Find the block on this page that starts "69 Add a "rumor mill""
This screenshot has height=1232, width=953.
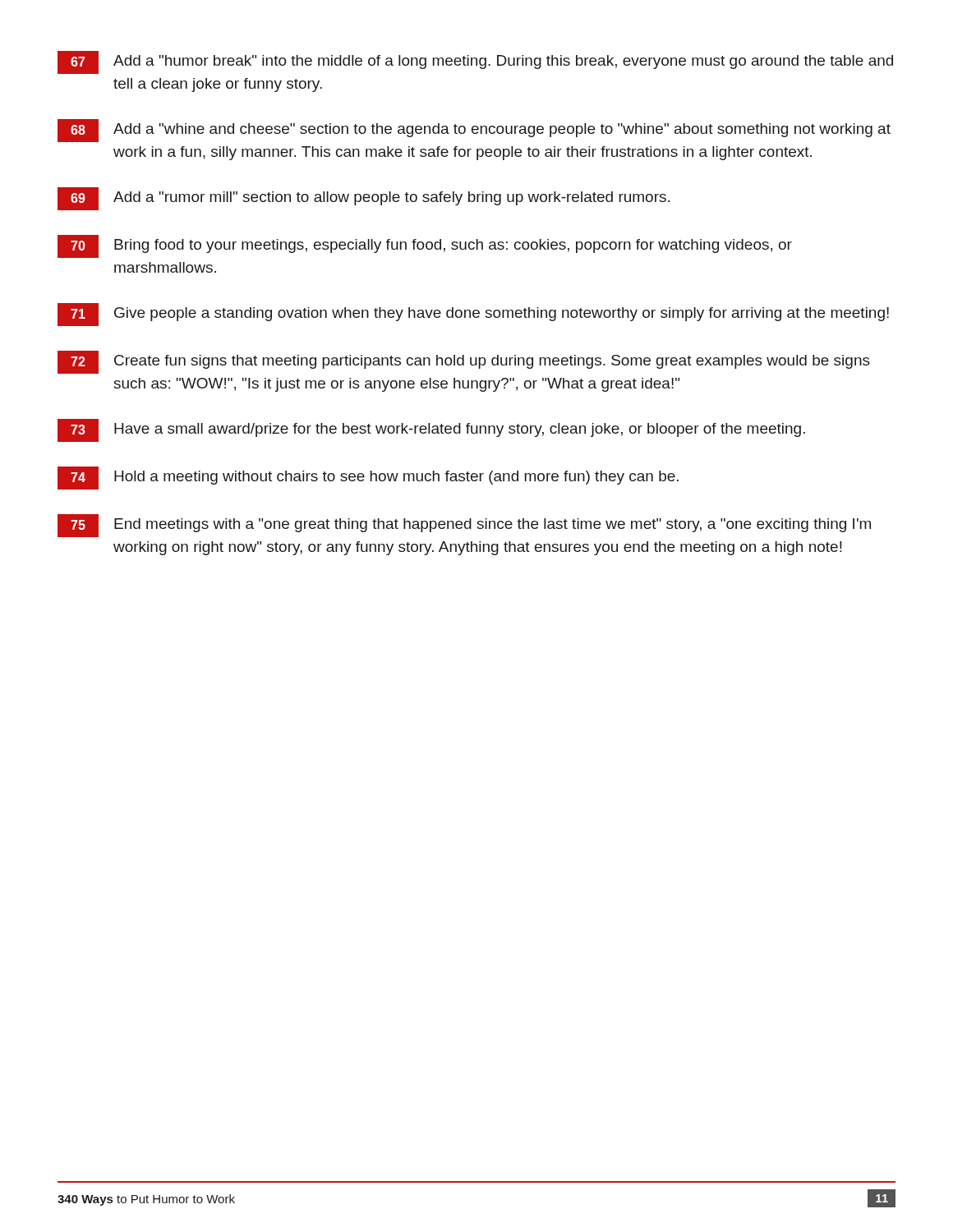point(364,198)
